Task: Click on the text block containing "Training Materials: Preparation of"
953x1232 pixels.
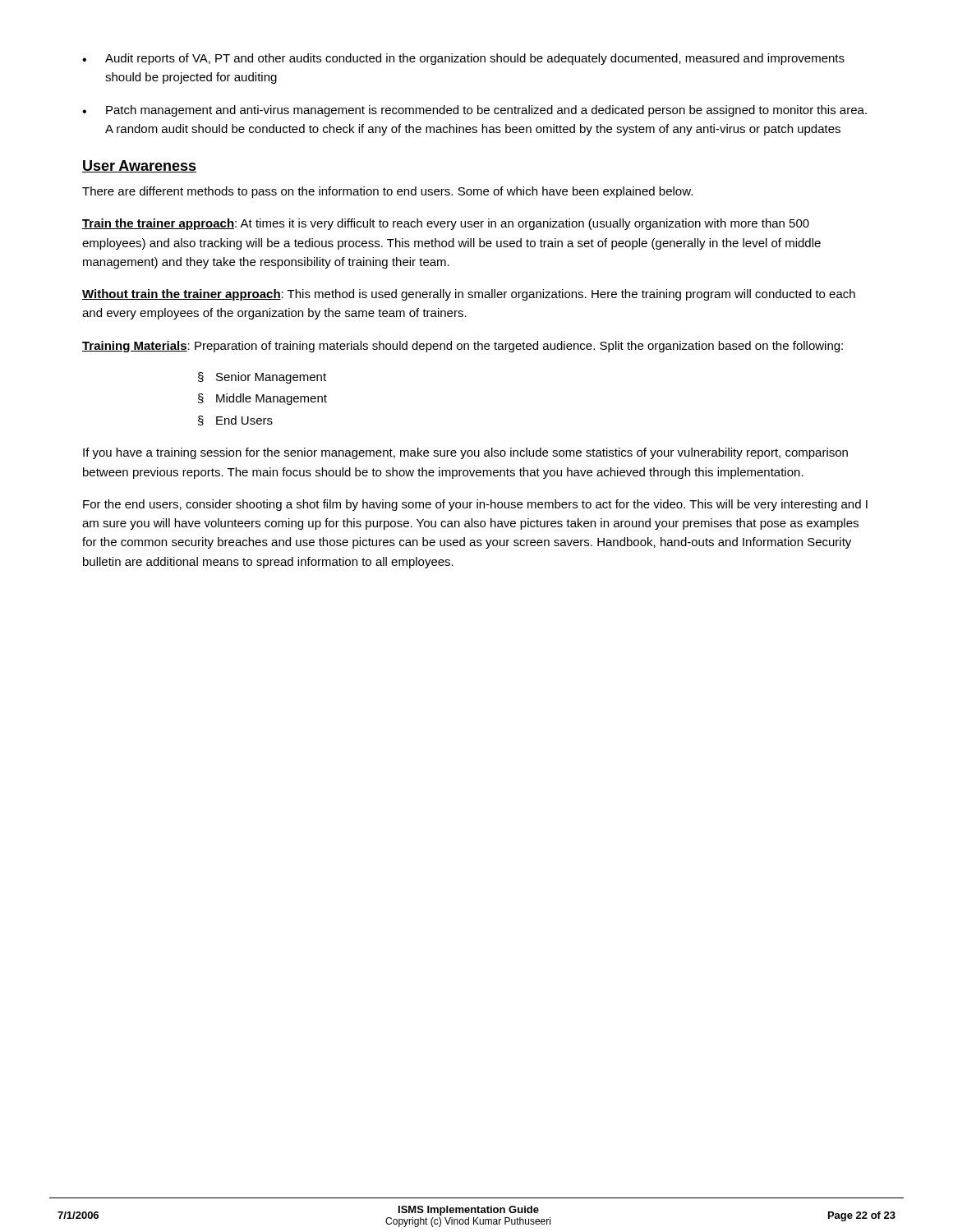Action: tap(463, 345)
